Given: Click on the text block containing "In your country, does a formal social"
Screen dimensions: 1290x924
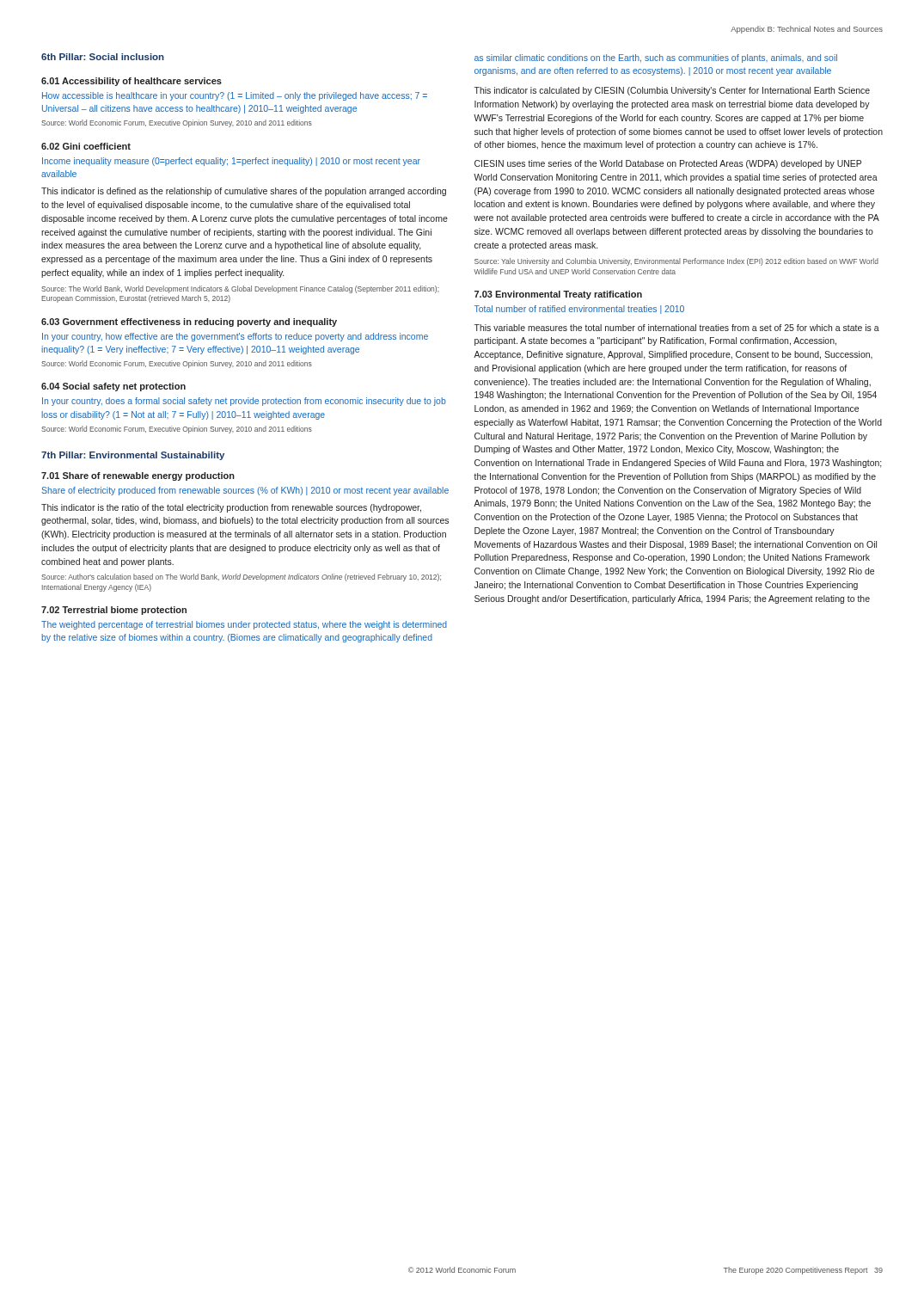Looking at the screenshot, I should tap(244, 408).
